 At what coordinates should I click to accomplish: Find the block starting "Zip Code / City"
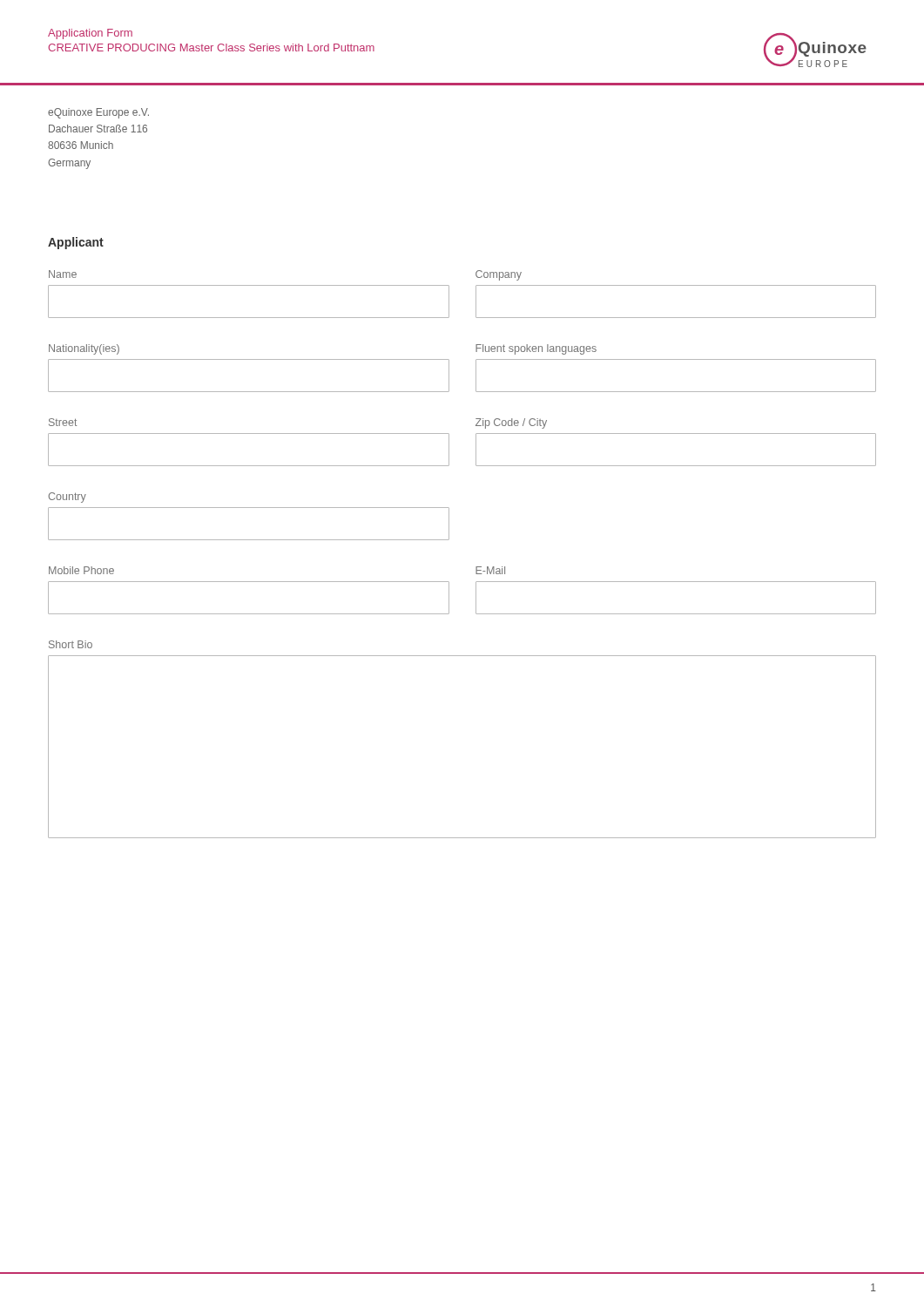click(x=511, y=423)
